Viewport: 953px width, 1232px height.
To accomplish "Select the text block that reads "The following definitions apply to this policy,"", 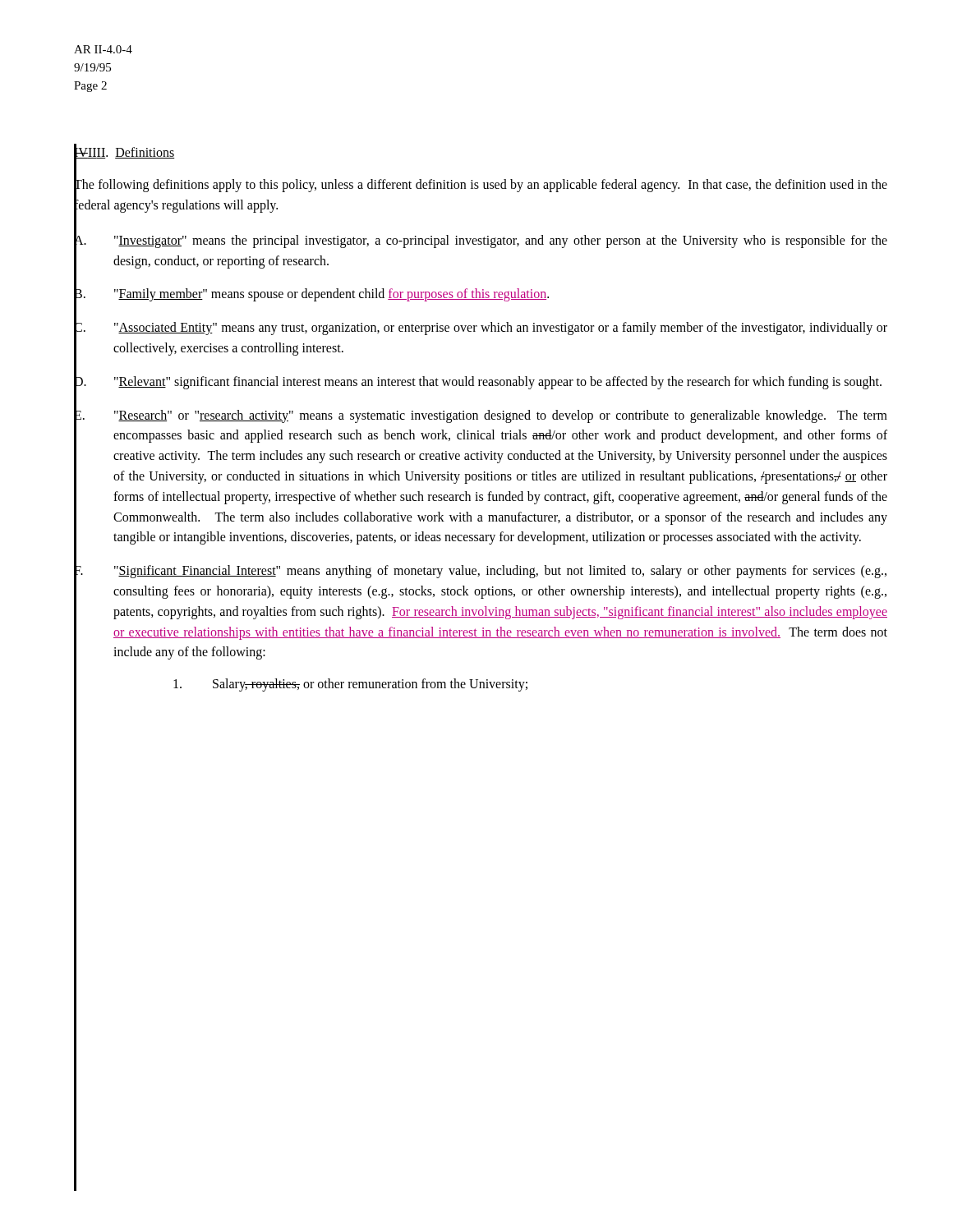I will [x=481, y=195].
